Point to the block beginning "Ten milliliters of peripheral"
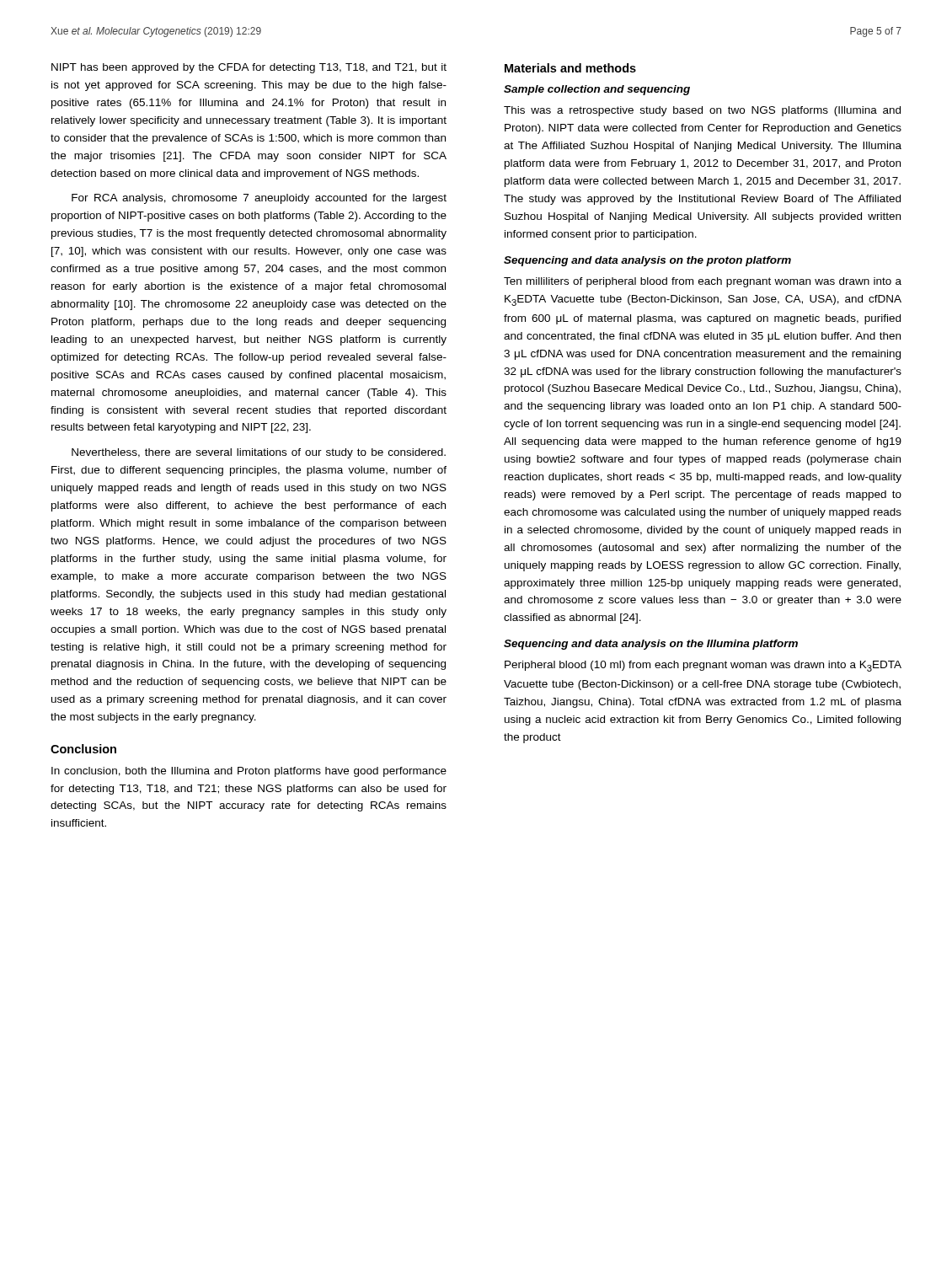 tap(703, 450)
